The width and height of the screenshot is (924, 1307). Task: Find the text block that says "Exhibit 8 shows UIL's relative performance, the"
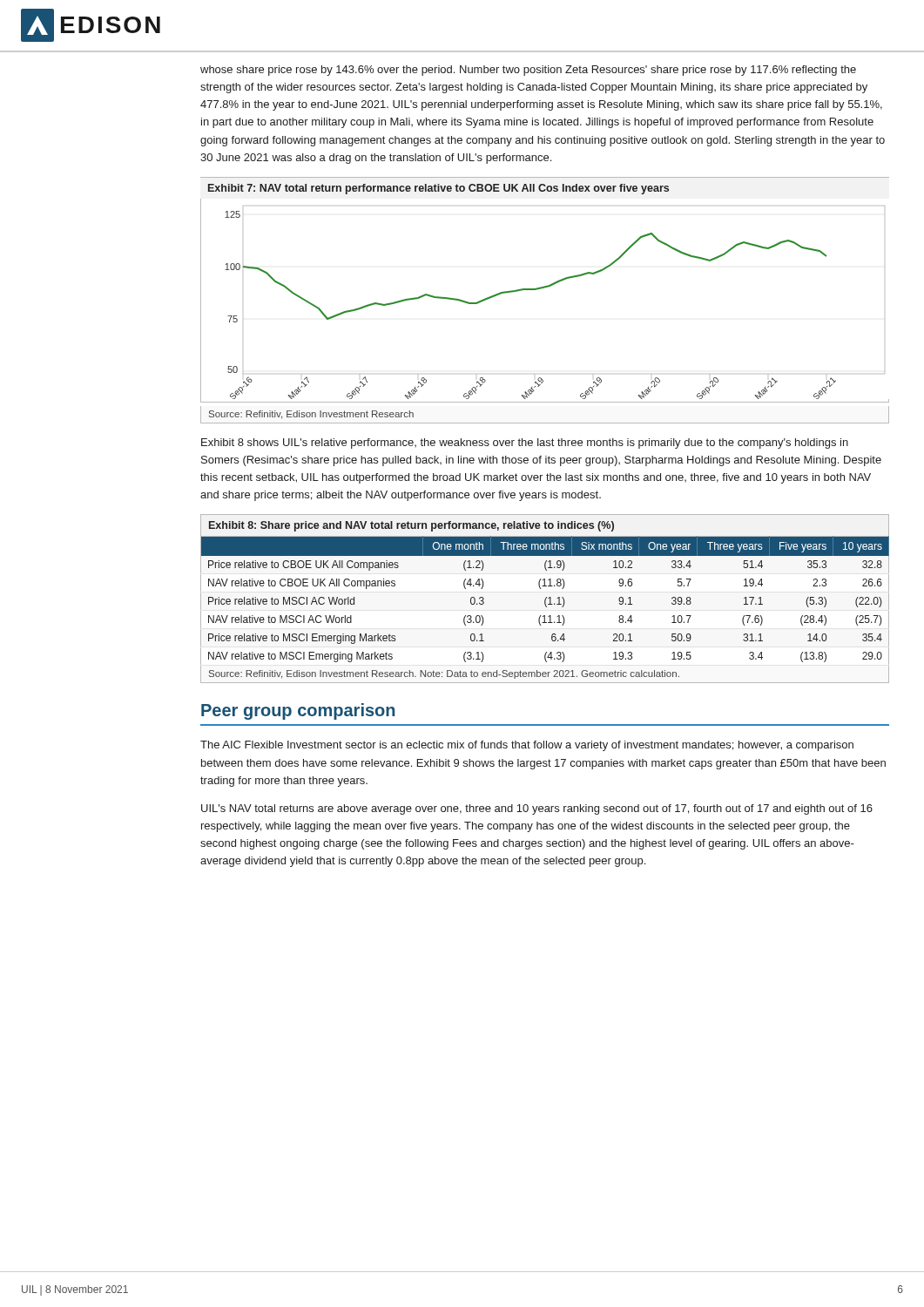[541, 468]
